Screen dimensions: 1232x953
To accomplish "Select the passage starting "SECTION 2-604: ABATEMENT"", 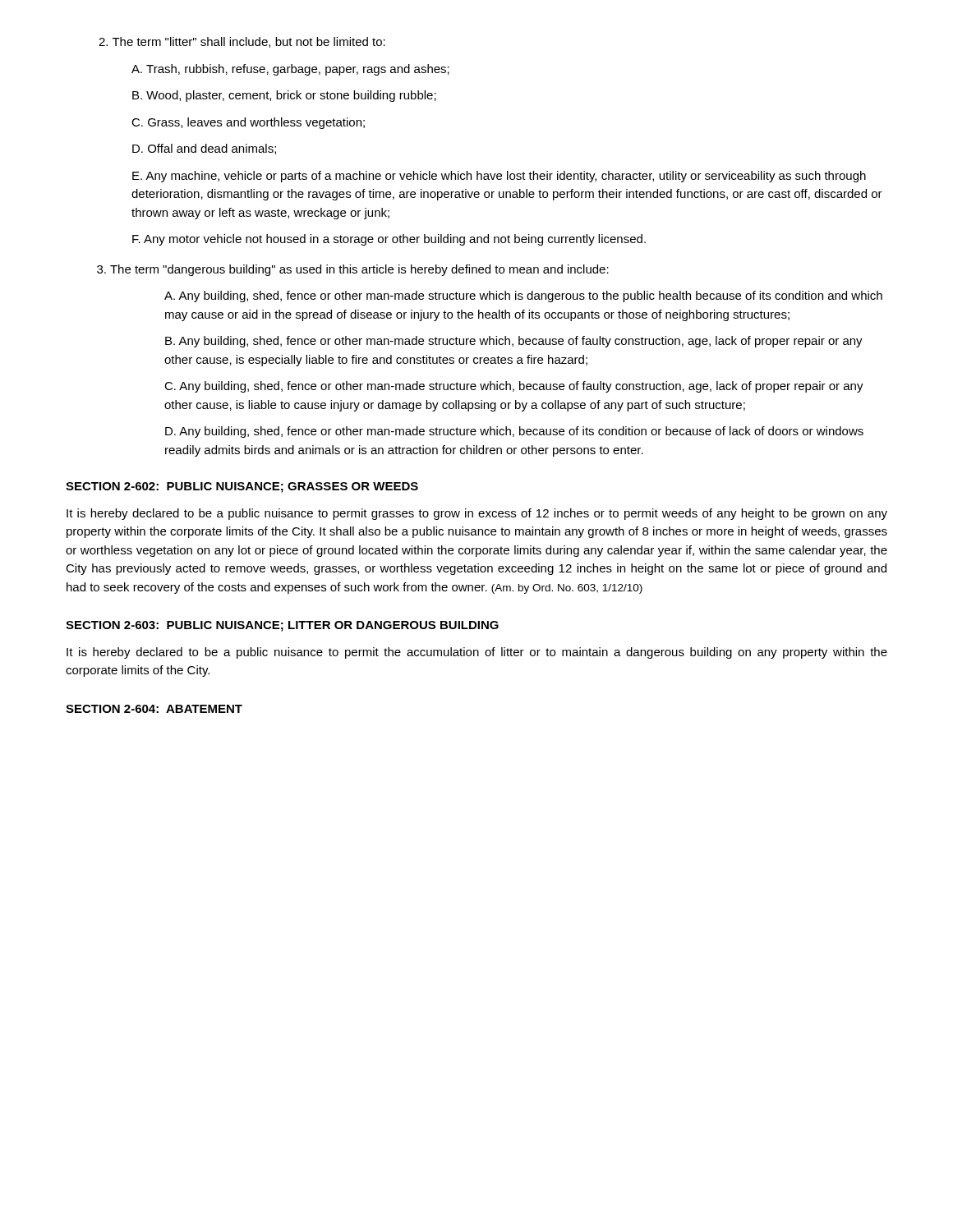I will pos(154,708).
